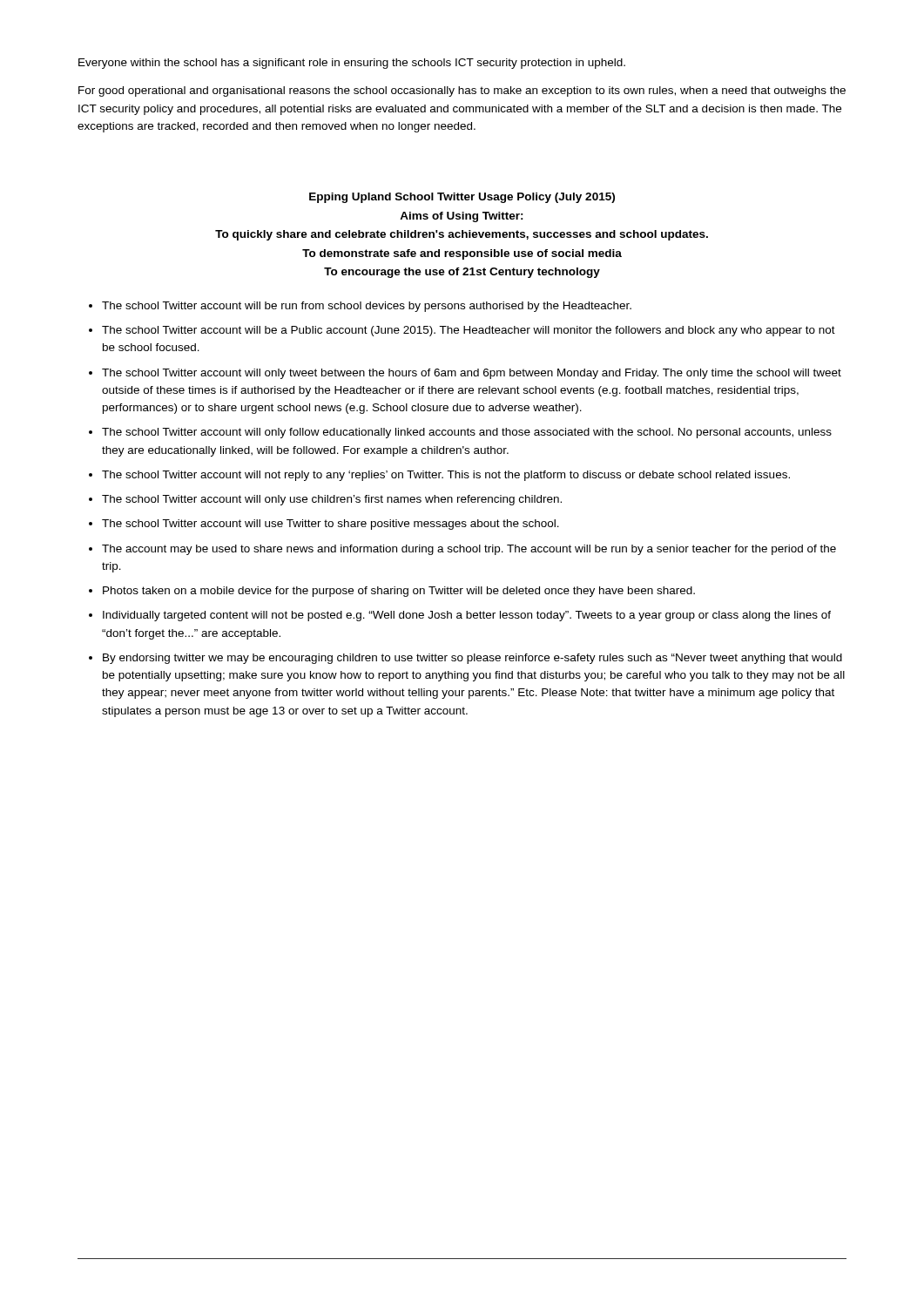Locate the list item containing "Individually targeted content will not be posted"
Viewport: 924px width, 1307px height.
pyautogui.click(x=474, y=624)
